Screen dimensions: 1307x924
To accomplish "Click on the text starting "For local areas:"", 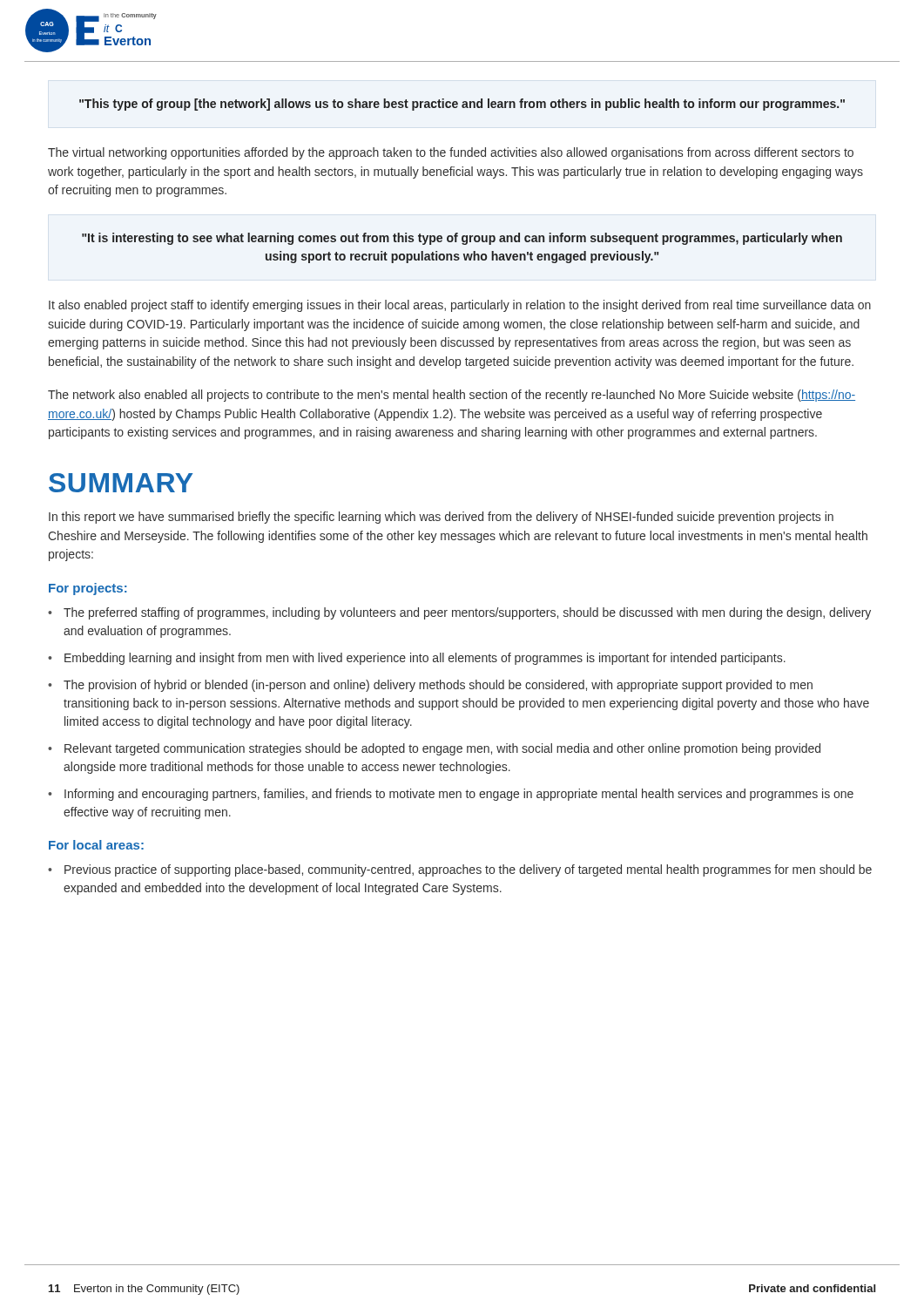I will click(96, 845).
